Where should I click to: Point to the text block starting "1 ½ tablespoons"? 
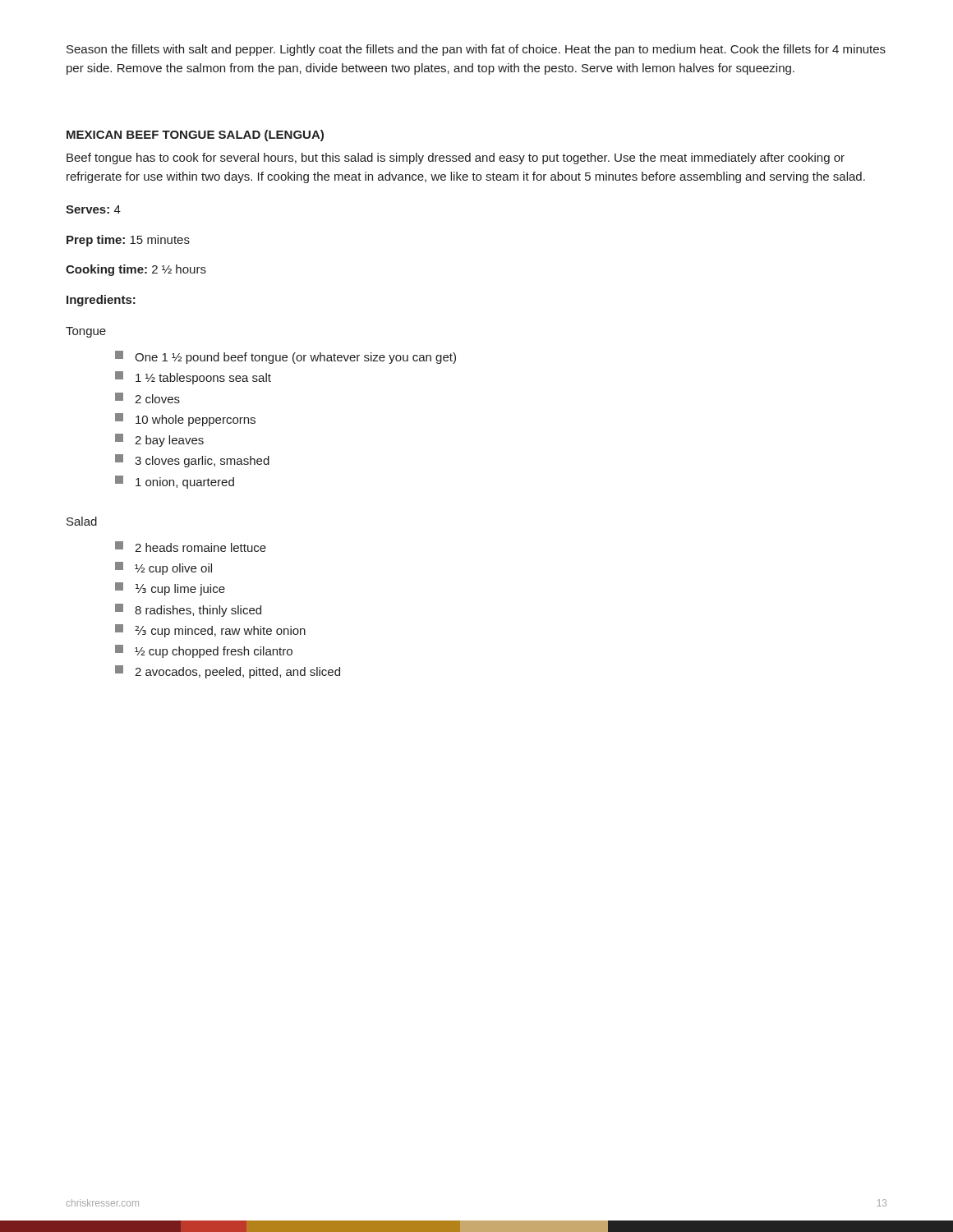tap(193, 378)
